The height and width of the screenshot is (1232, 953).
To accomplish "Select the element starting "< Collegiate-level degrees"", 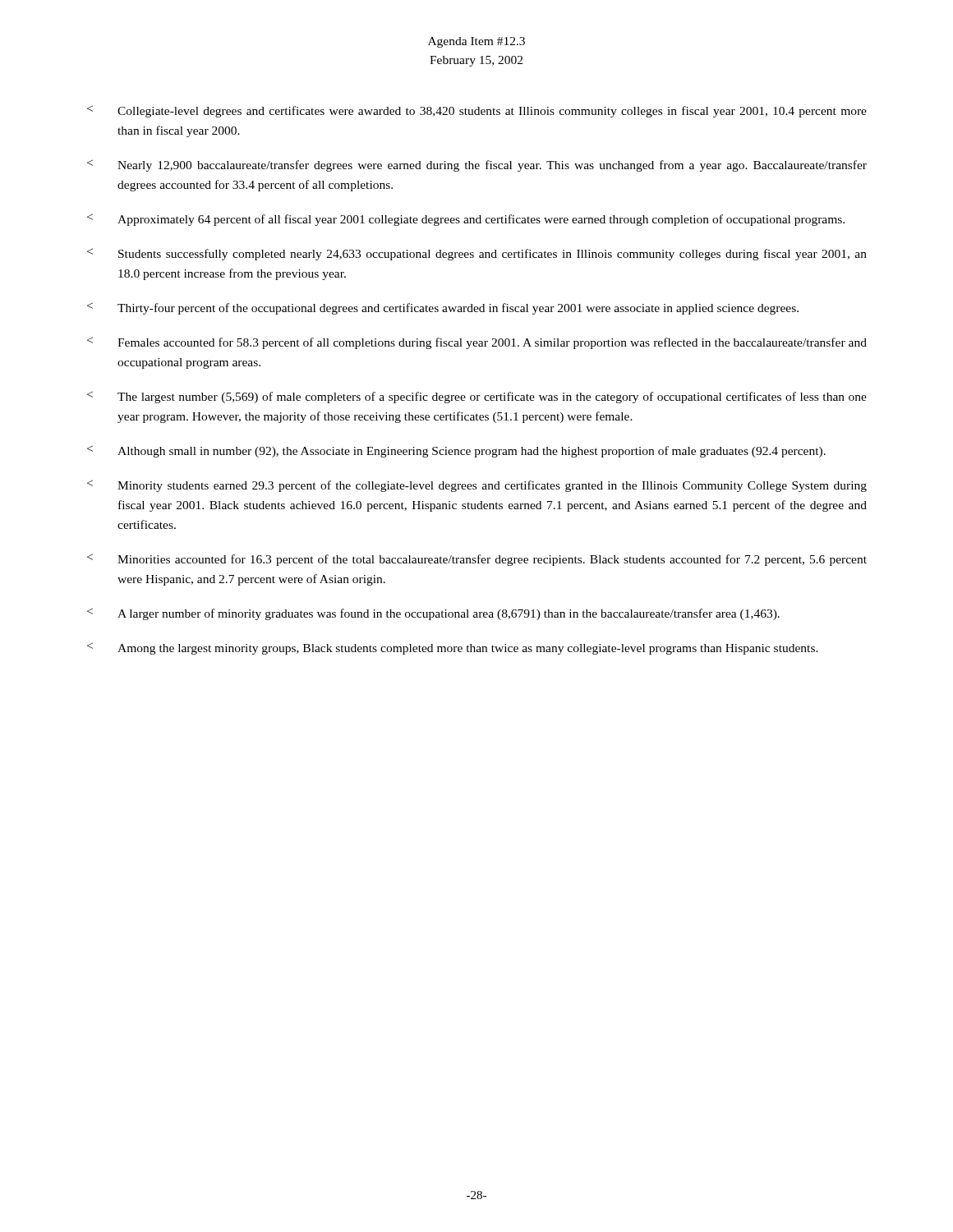I will click(x=476, y=120).
